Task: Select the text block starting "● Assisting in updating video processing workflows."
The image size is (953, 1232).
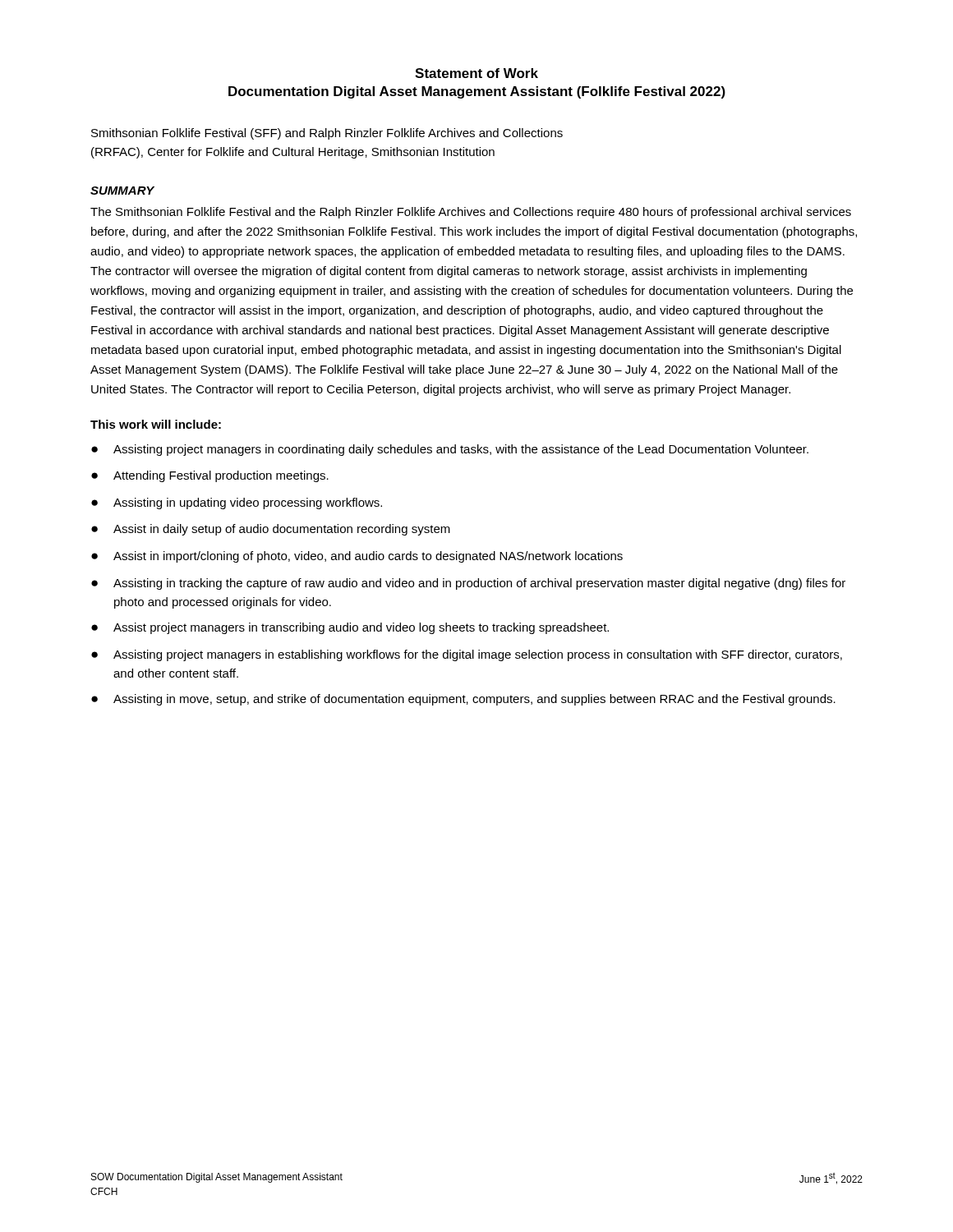Action: 237,503
